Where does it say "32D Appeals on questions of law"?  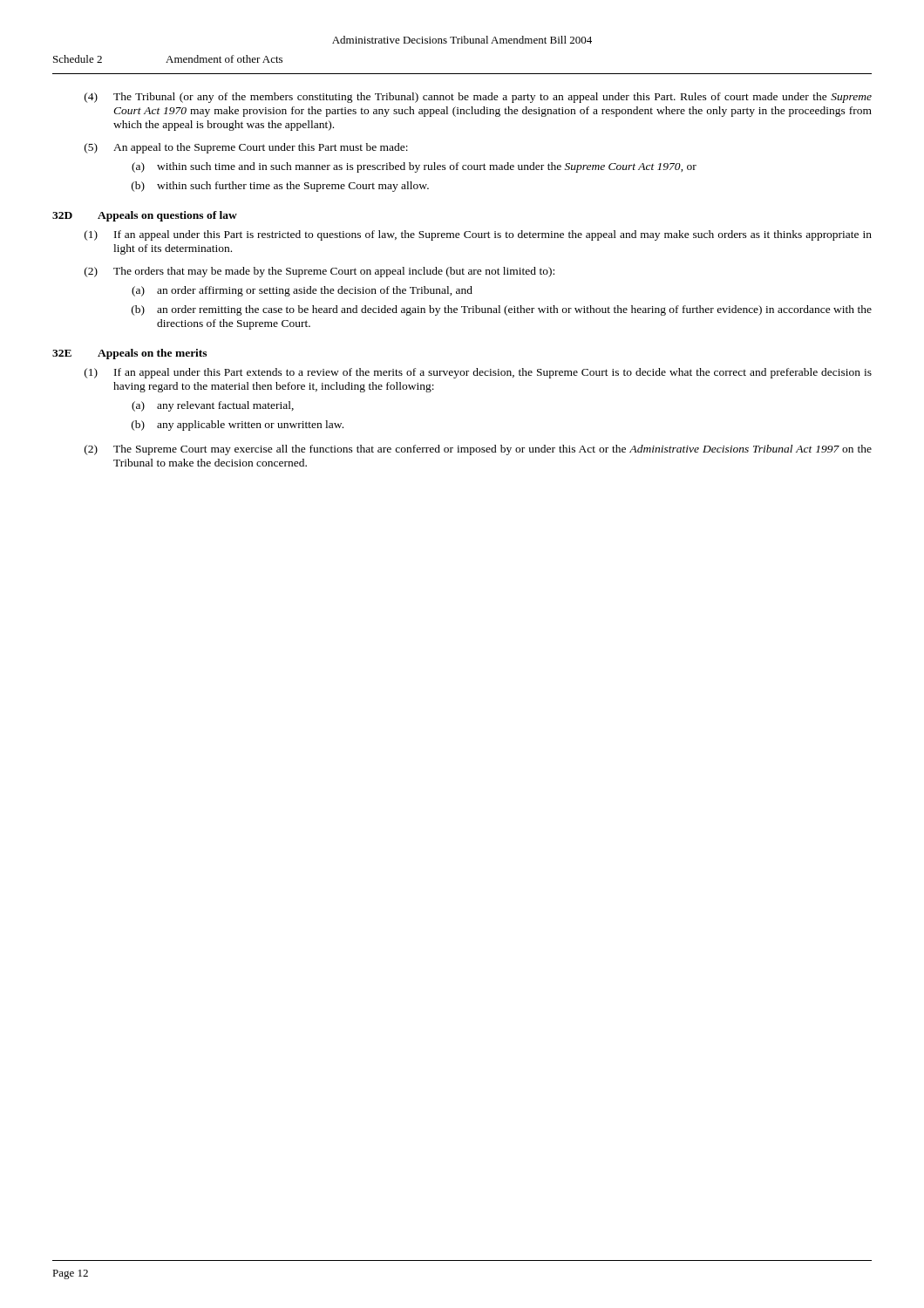(145, 215)
